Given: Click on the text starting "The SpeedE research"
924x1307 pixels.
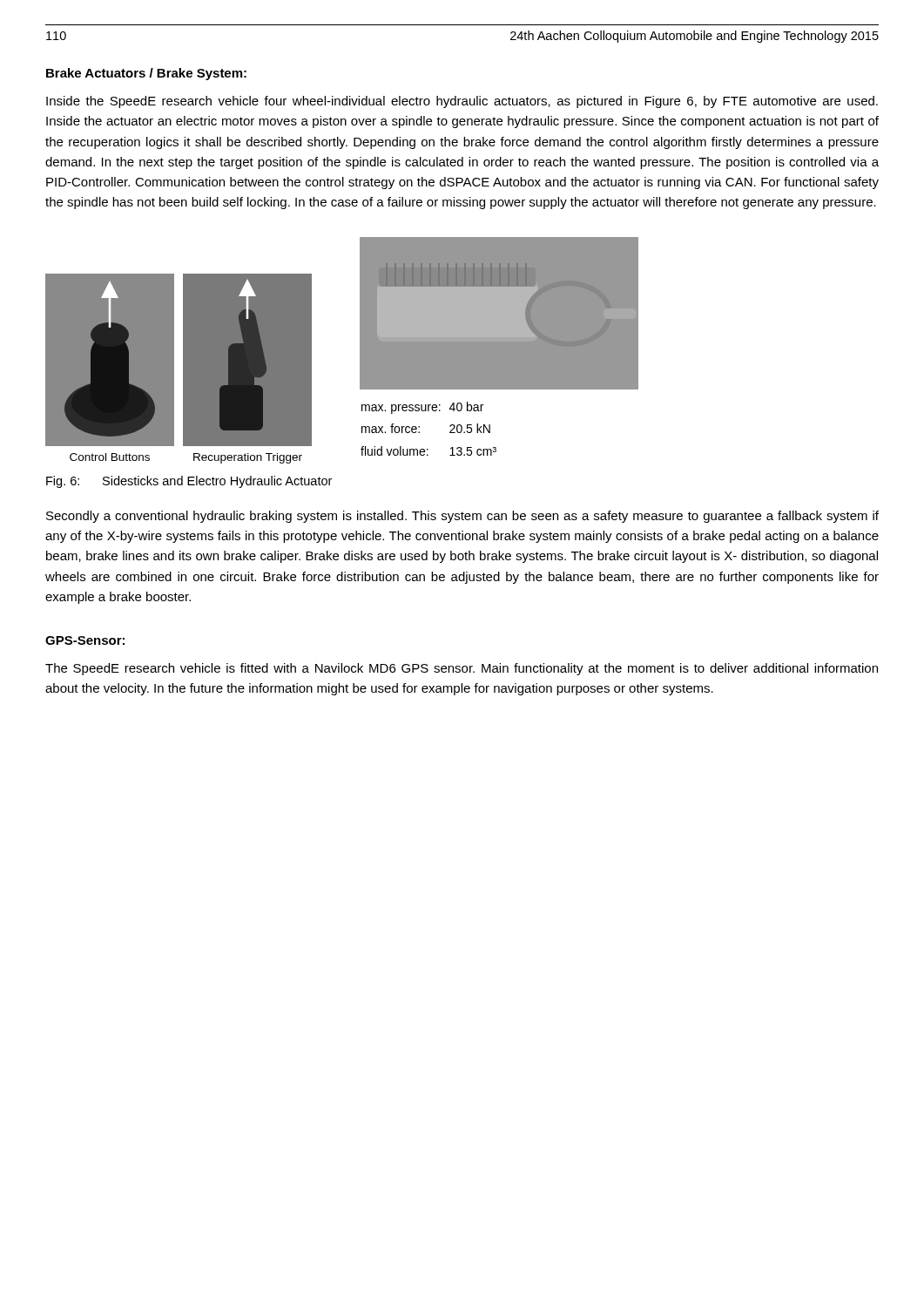Looking at the screenshot, I should click(x=462, y=678).
